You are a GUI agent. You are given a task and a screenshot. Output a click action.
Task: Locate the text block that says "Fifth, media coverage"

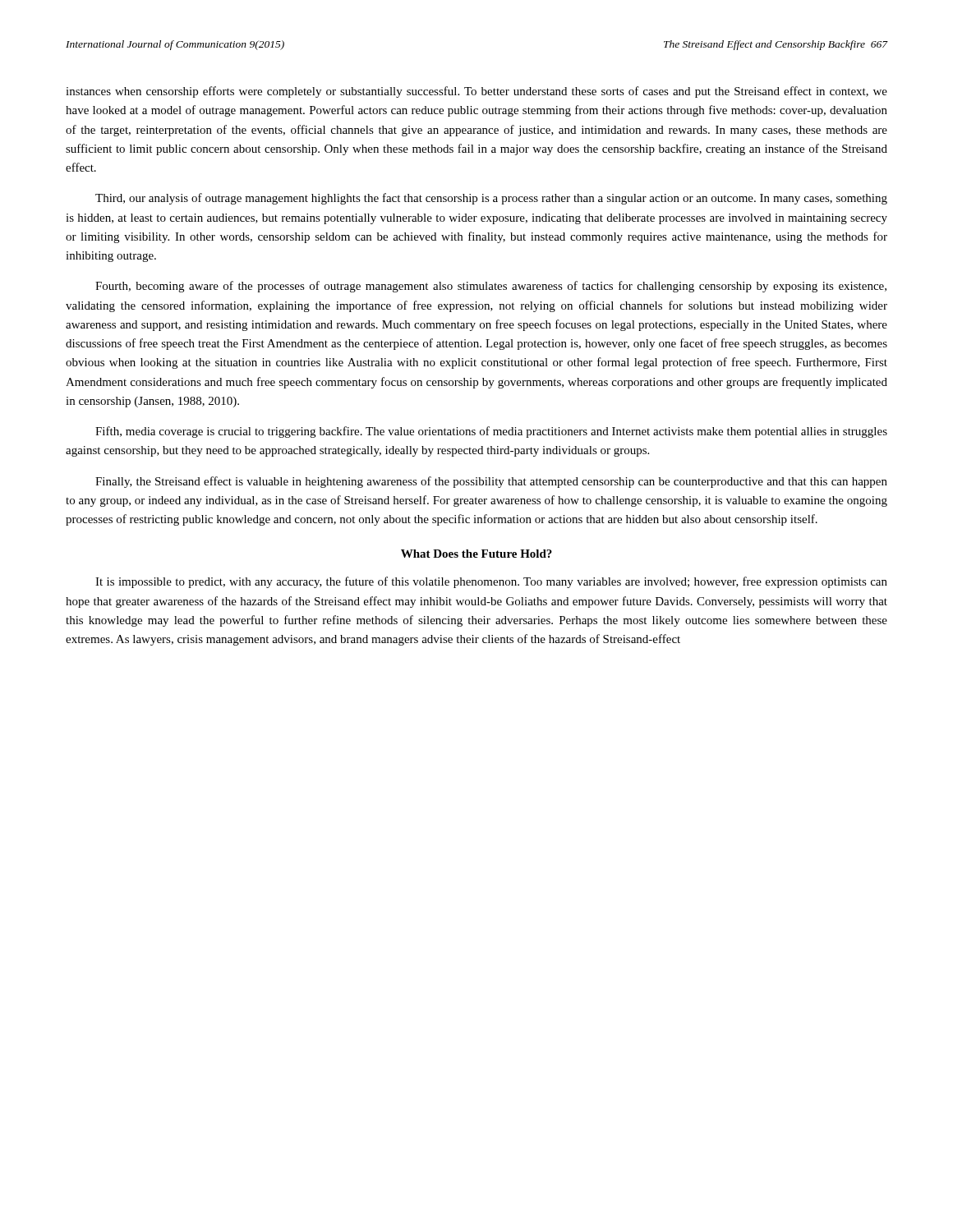point(476,441)
